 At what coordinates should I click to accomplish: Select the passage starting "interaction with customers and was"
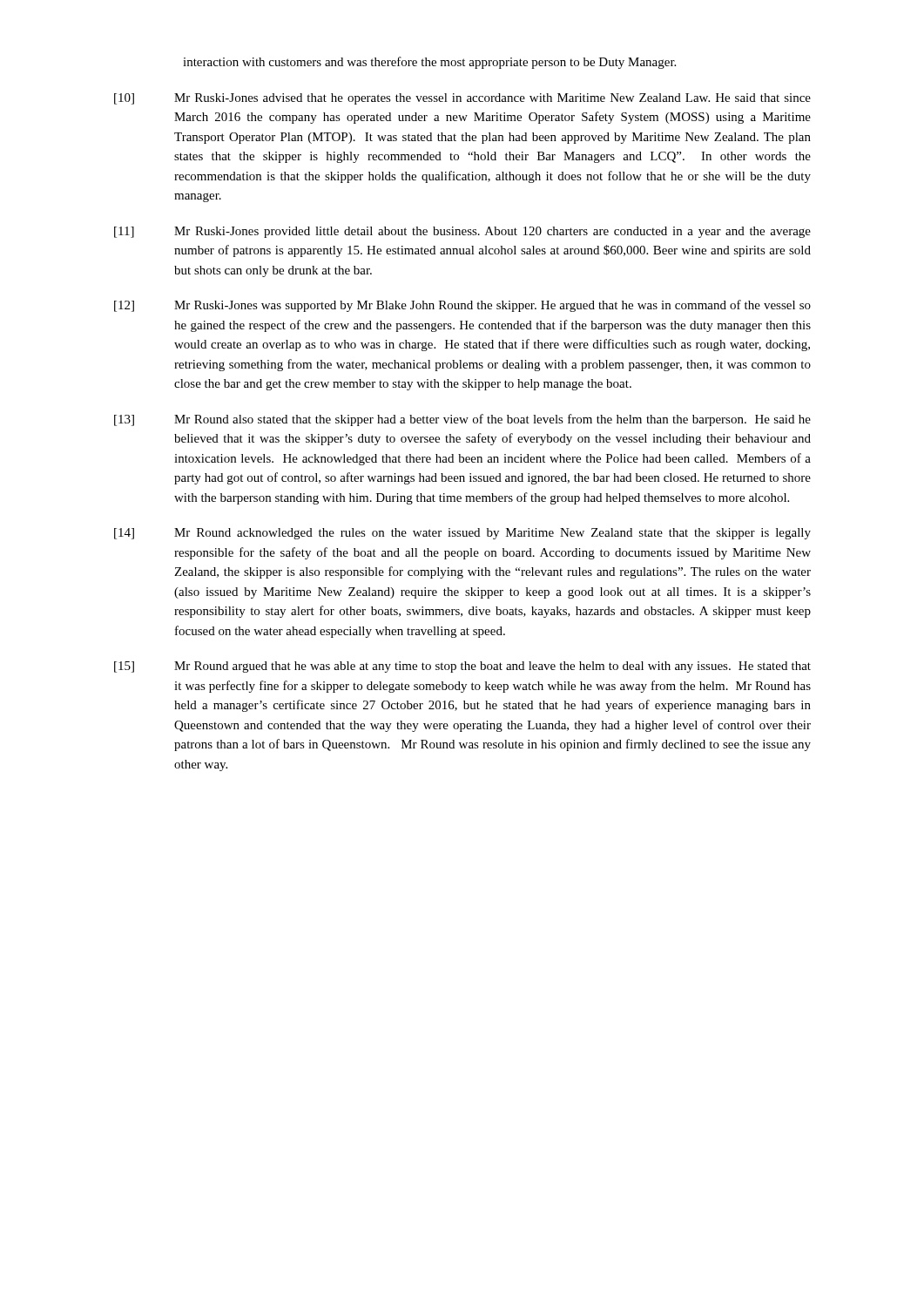click(430, 62)
